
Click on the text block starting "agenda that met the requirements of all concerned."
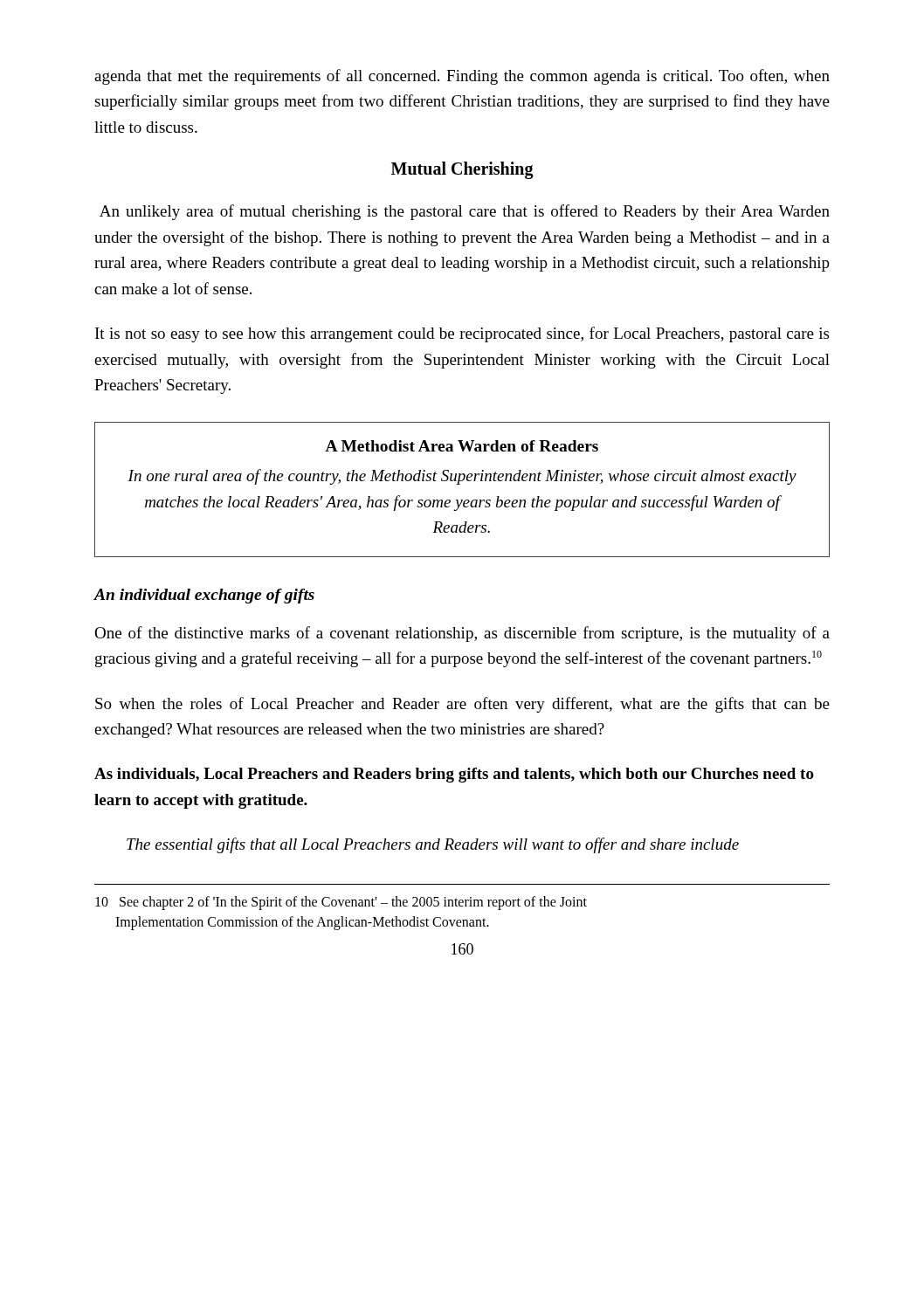tap(462, 101)
